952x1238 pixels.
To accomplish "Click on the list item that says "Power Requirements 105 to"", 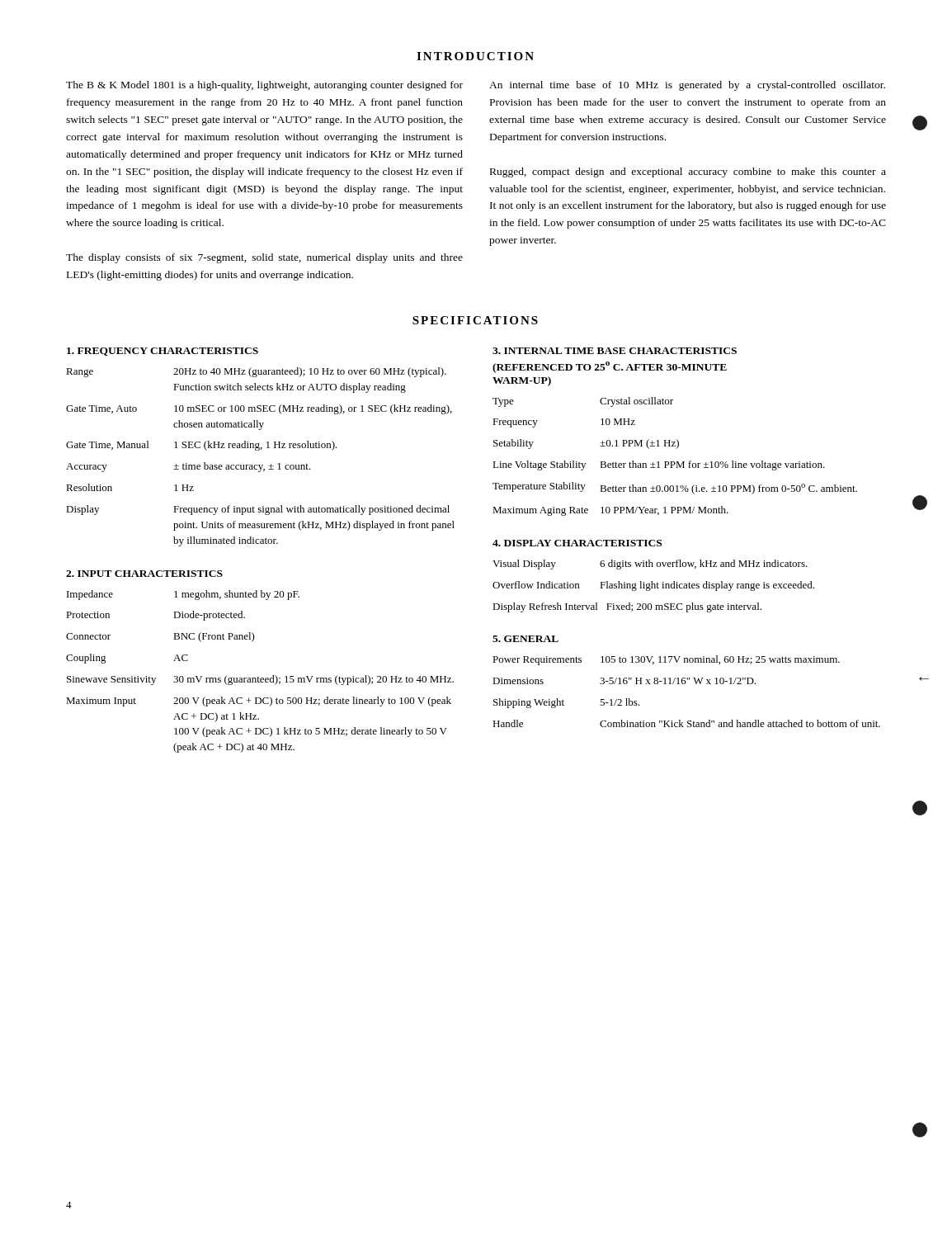I will (x=689, y=660).
